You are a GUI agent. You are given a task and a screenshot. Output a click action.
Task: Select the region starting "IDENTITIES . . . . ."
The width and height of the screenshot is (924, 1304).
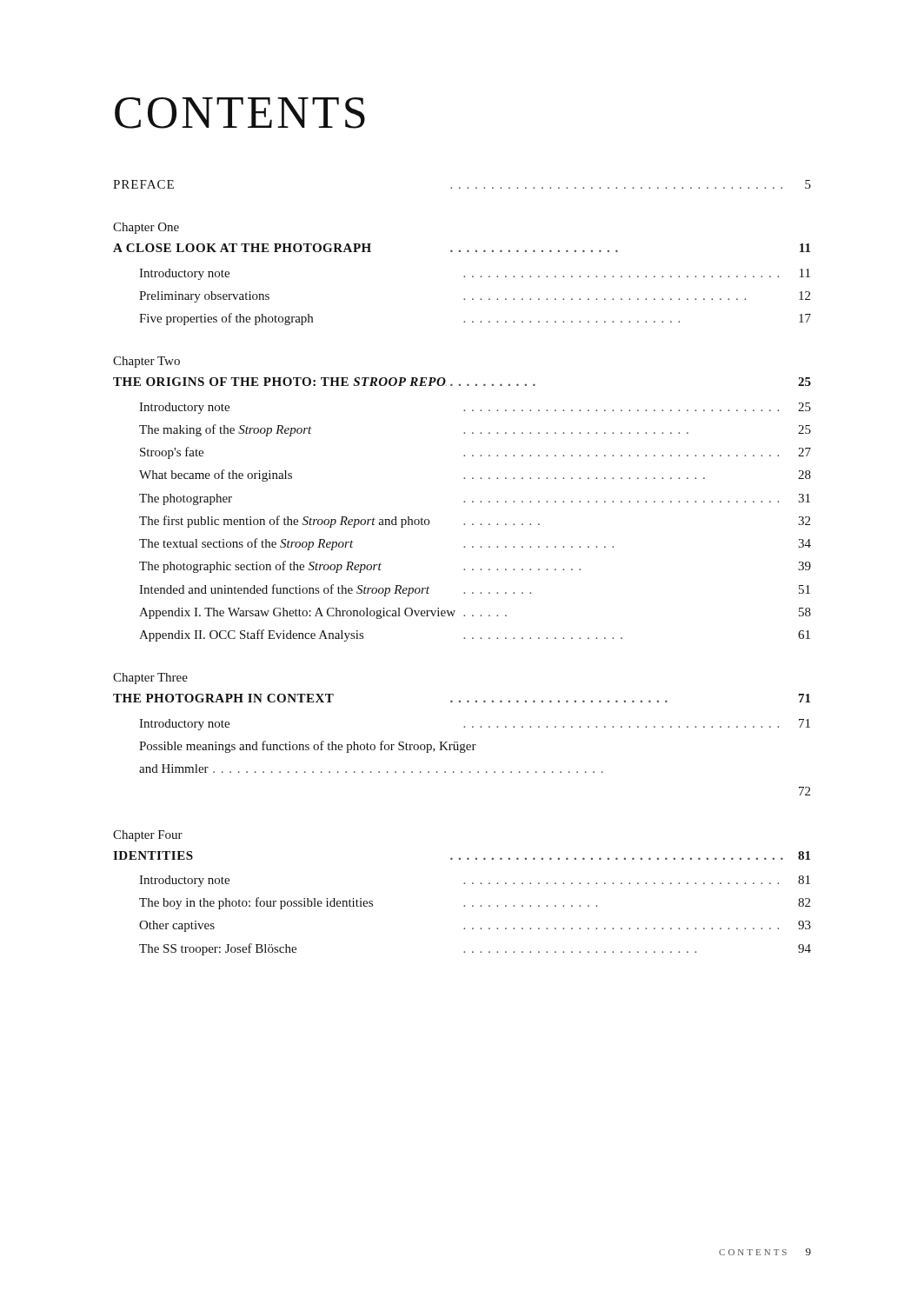462,855
